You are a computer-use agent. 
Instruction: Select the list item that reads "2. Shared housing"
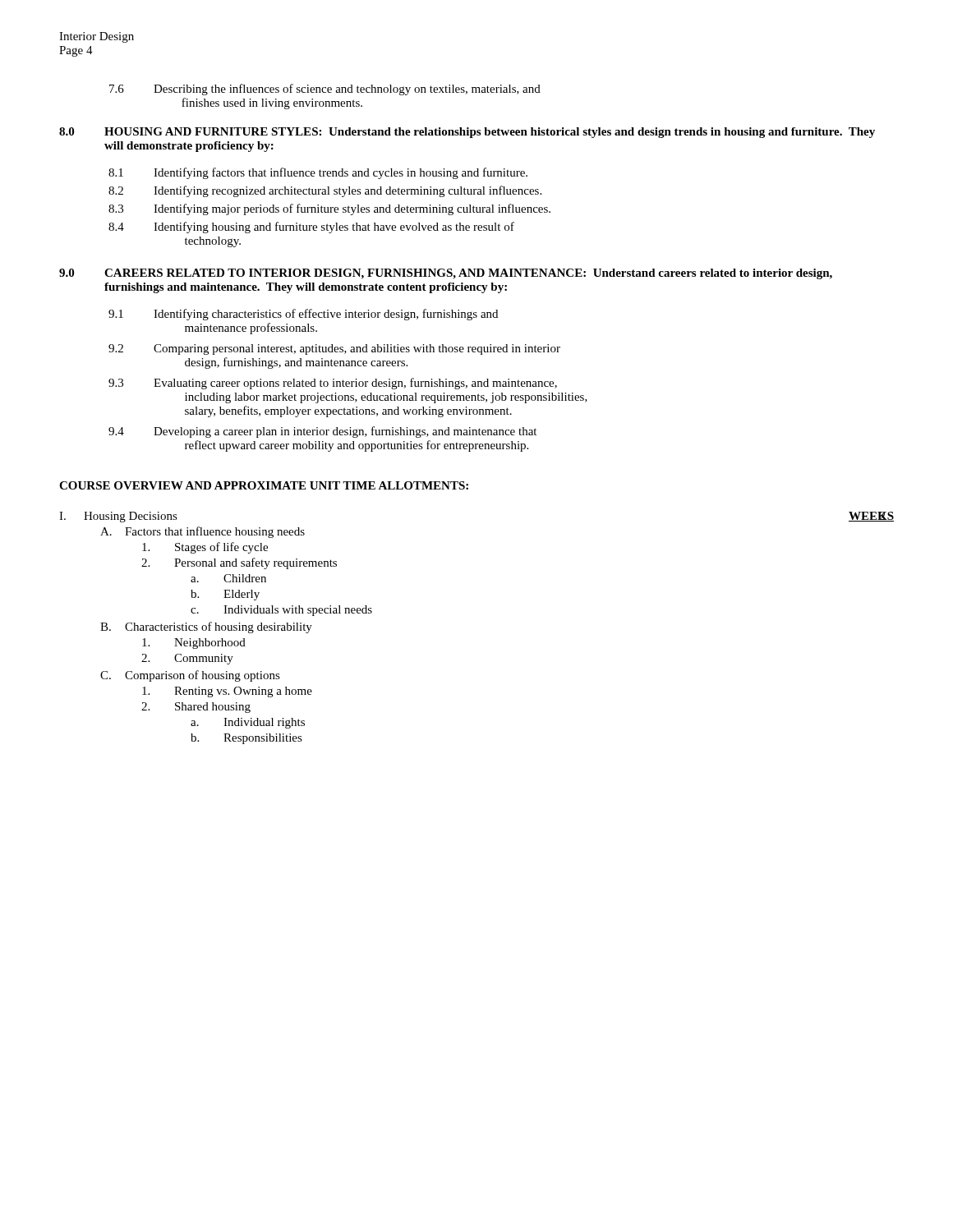click(196, 707)
